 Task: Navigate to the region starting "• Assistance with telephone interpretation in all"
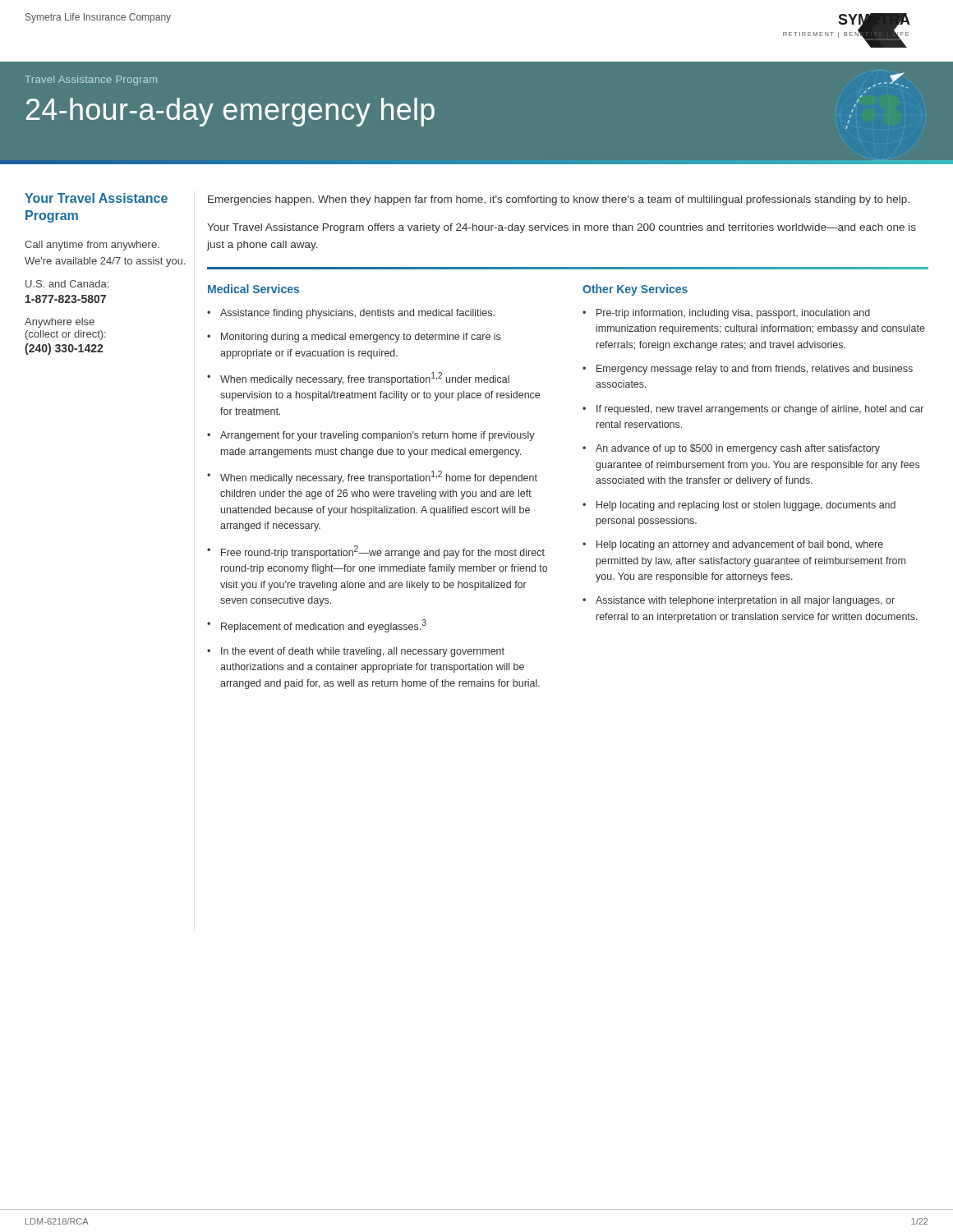[750, 608]
